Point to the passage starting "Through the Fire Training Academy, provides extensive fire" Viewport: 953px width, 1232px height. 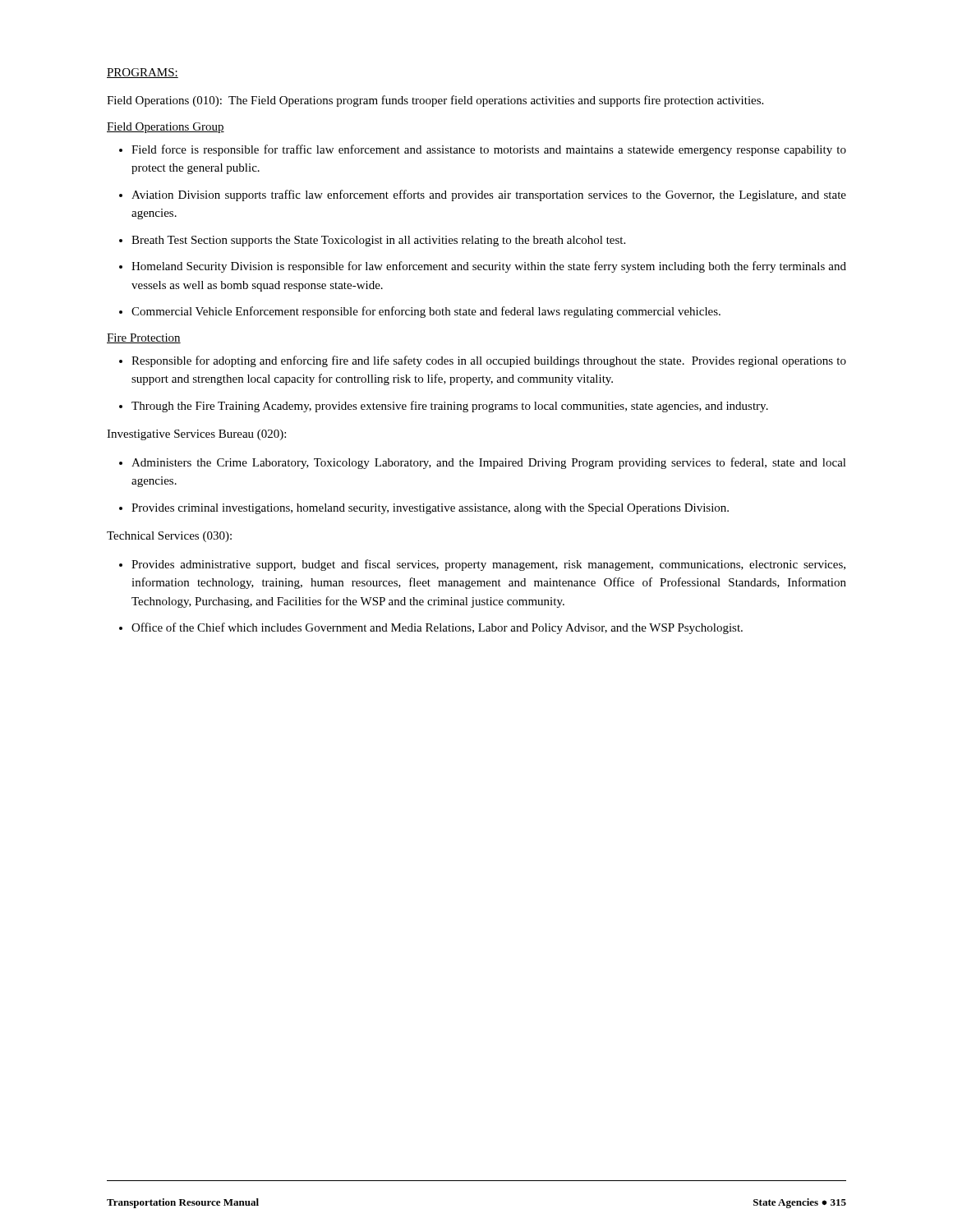450,405
